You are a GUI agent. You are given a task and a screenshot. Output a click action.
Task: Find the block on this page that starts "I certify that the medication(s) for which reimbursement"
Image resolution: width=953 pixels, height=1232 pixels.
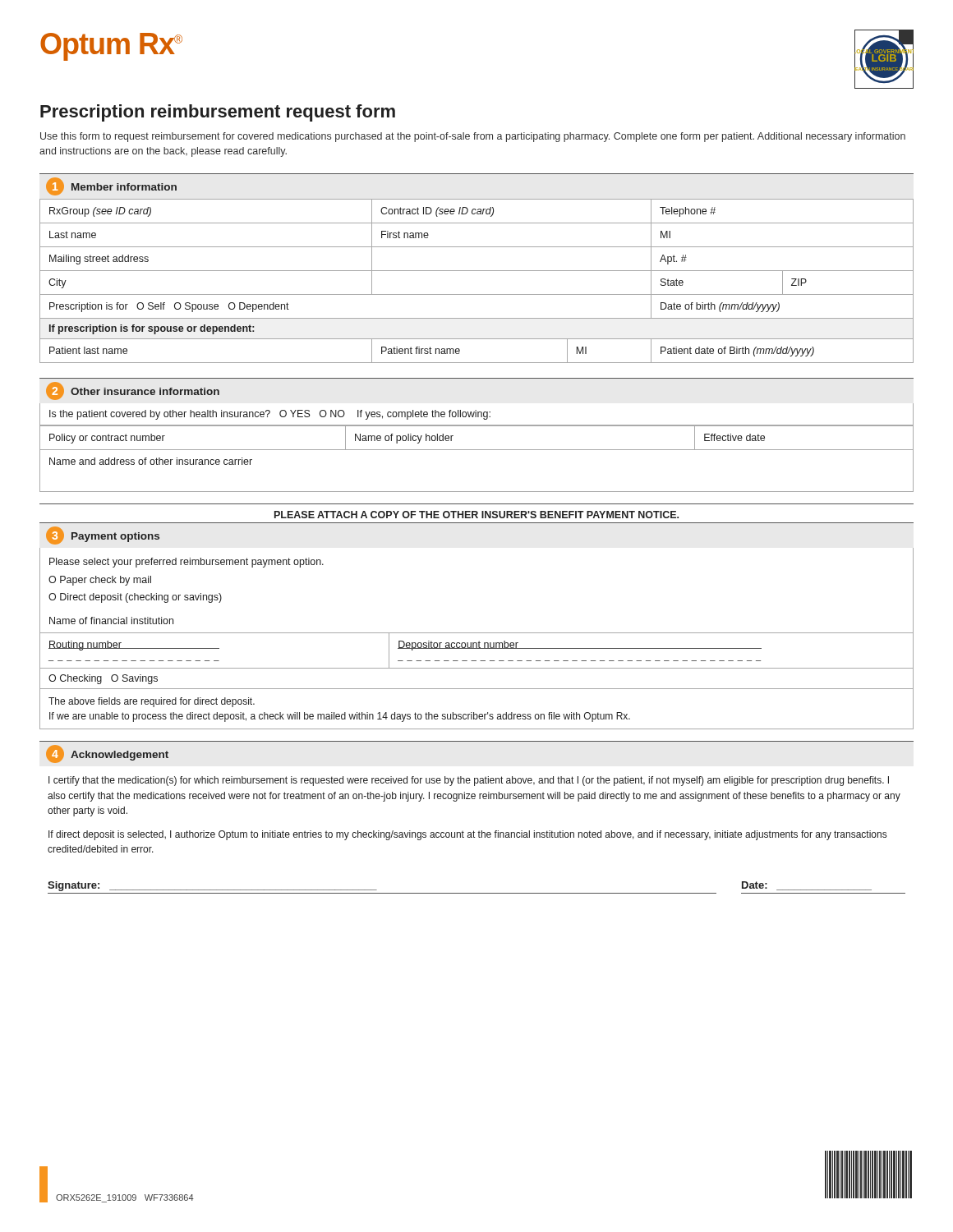coord(474,796)
